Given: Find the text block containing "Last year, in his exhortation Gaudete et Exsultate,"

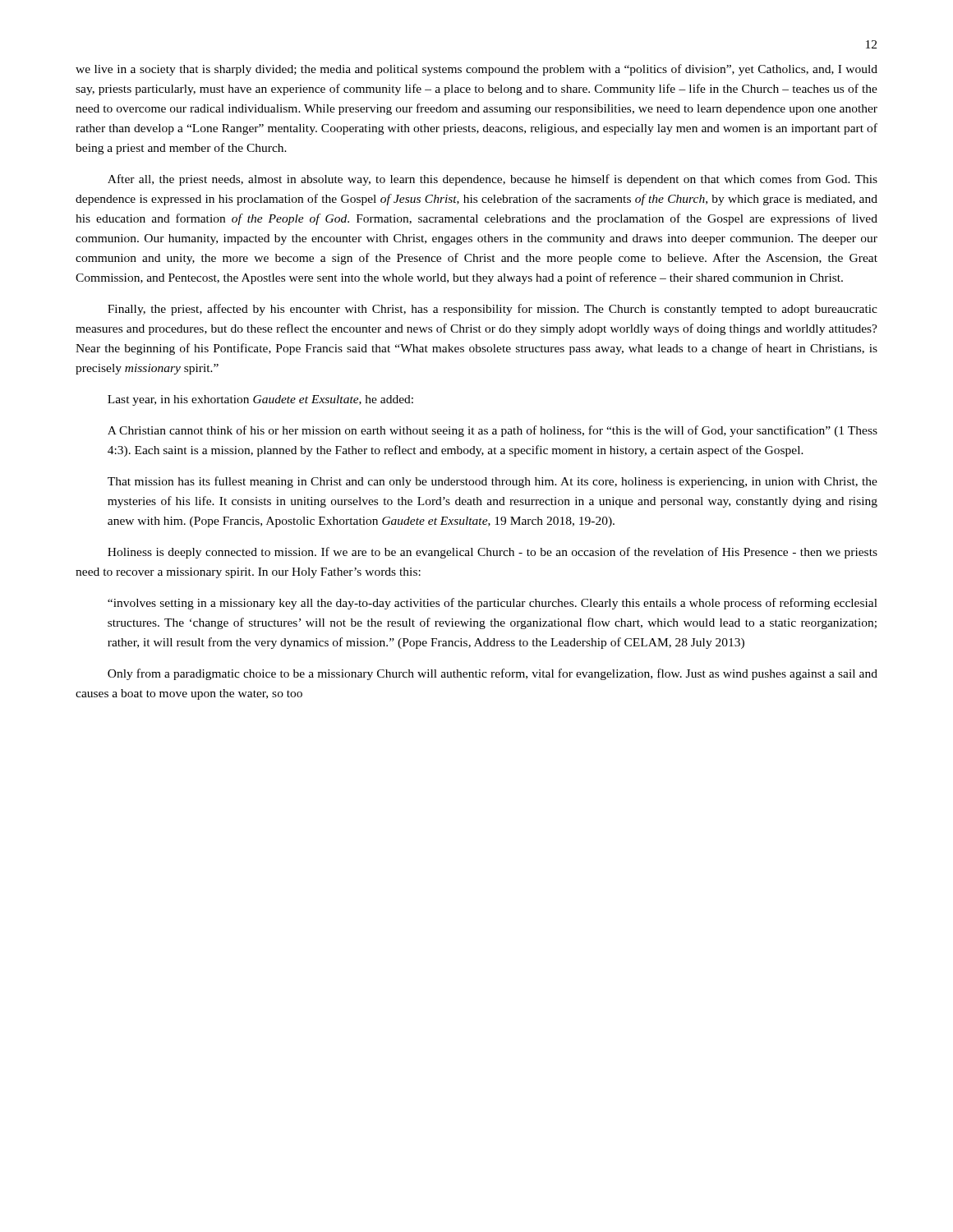Looking at the screenshot, I should click(261, 399).
